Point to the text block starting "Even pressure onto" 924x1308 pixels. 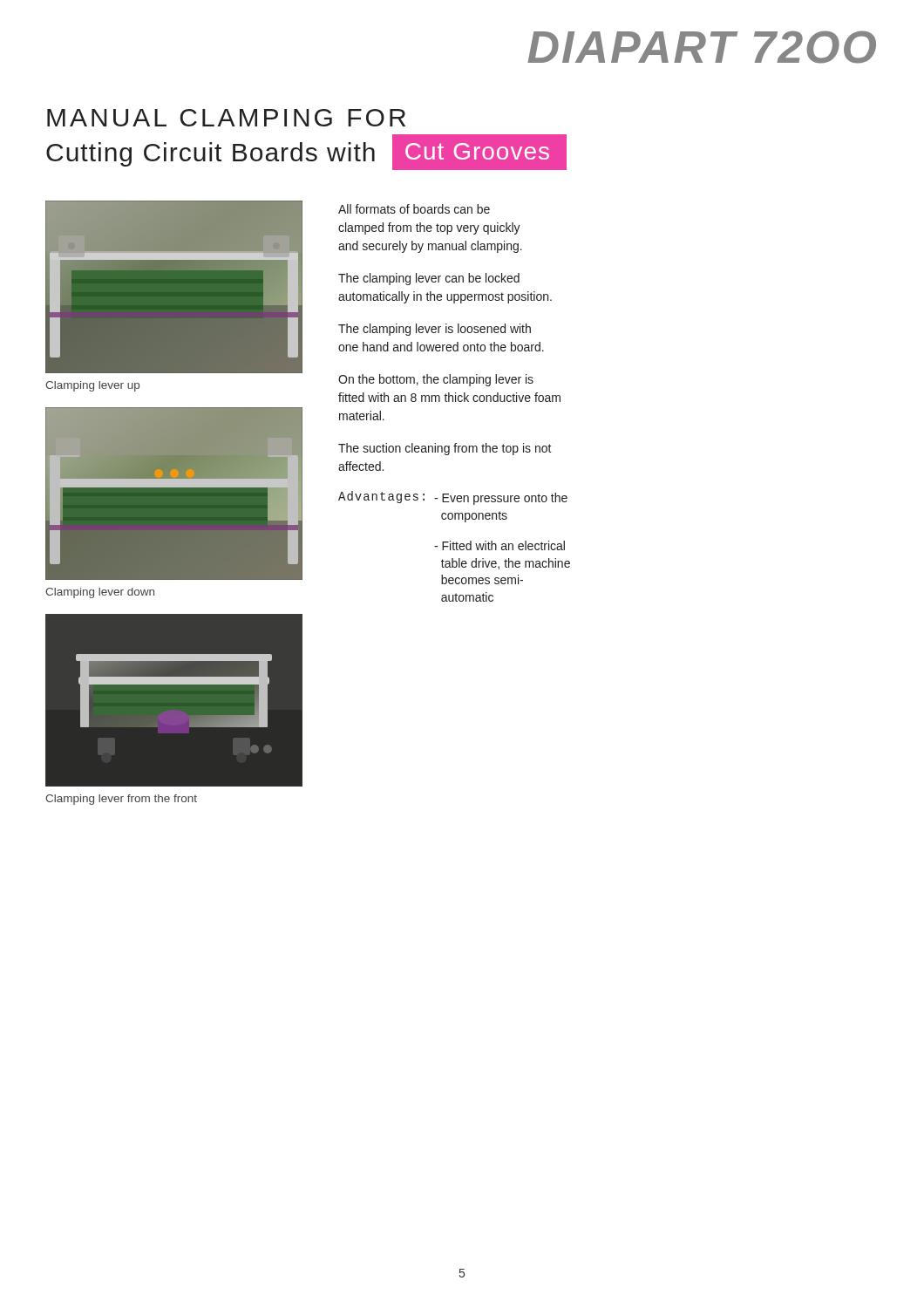click(x=501, y=506)
